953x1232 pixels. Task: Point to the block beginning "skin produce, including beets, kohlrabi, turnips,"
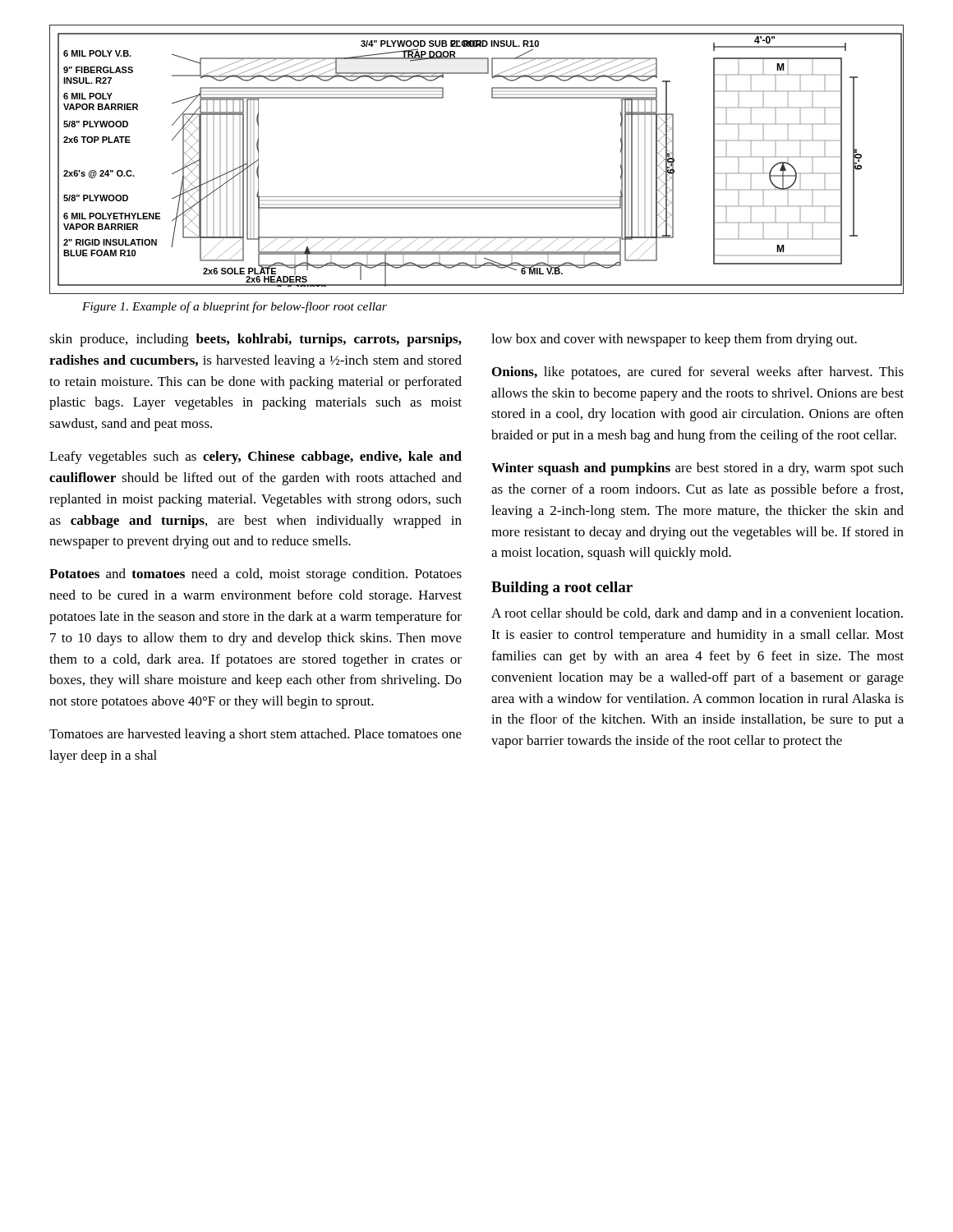click(x=255, y=547)
